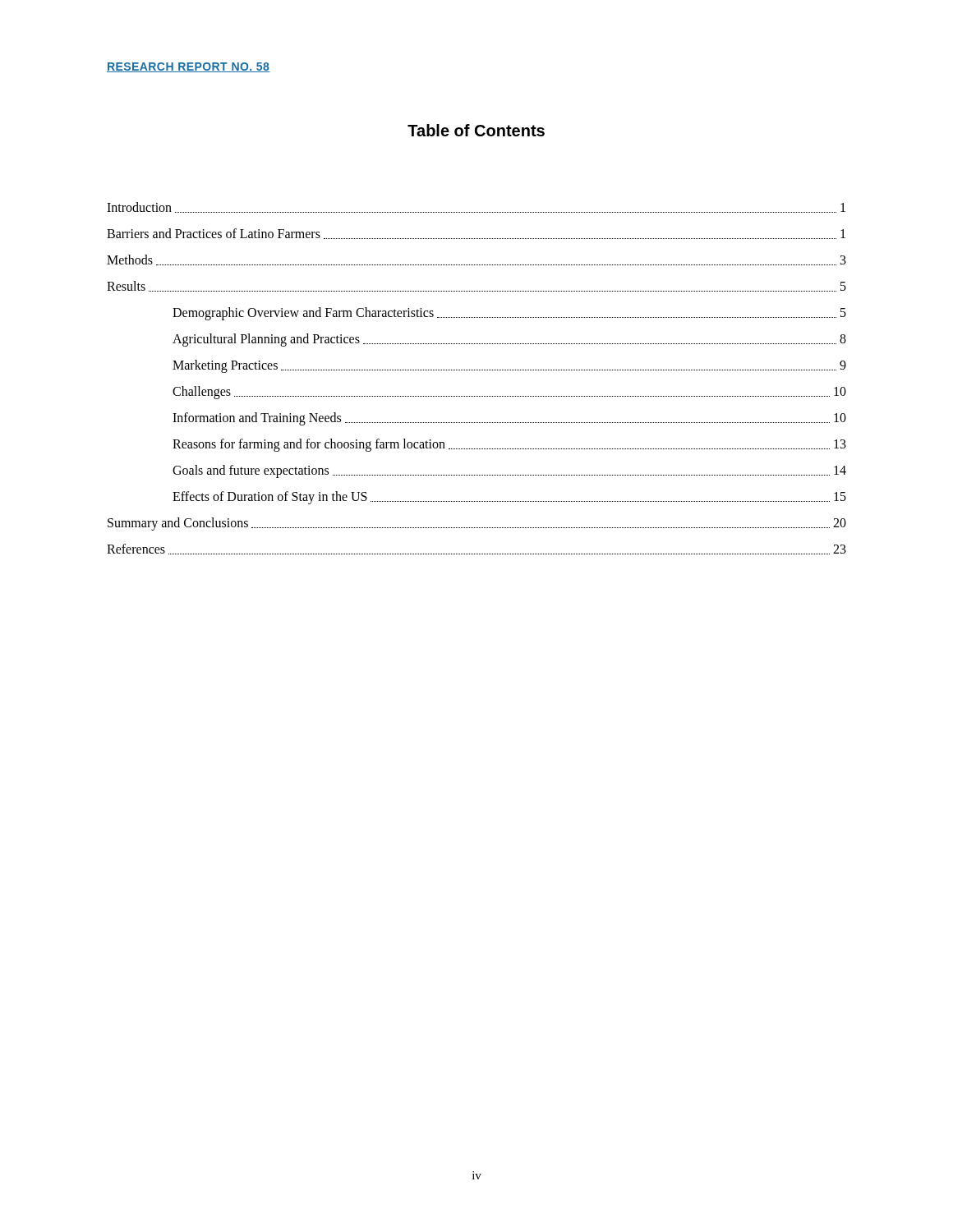Point to the text block starting "Reasons for farming and for choosing farm"
The image size is (953, 1232).
point(509,444)
